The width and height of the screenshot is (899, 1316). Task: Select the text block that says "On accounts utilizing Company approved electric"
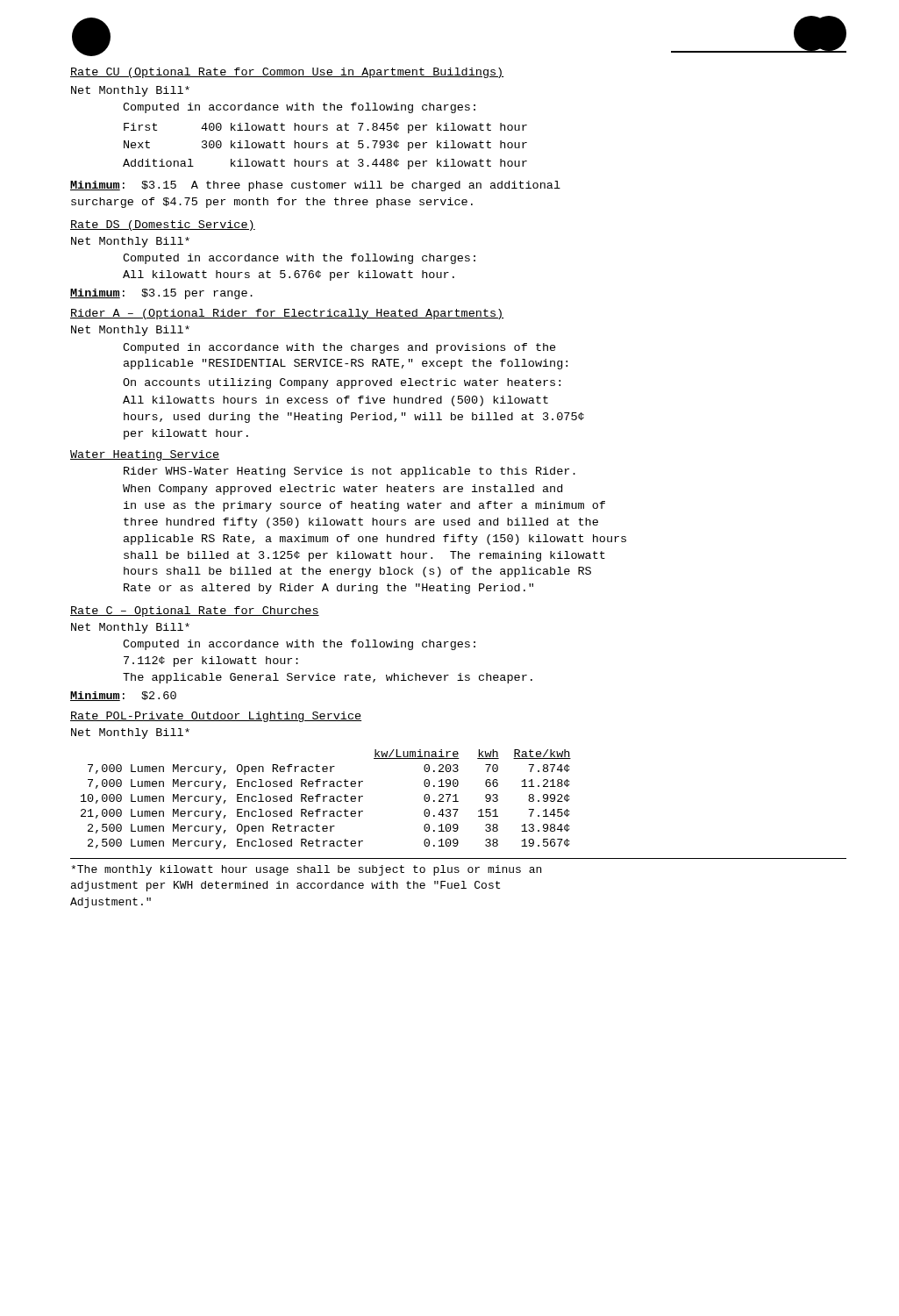coord(343,383)
